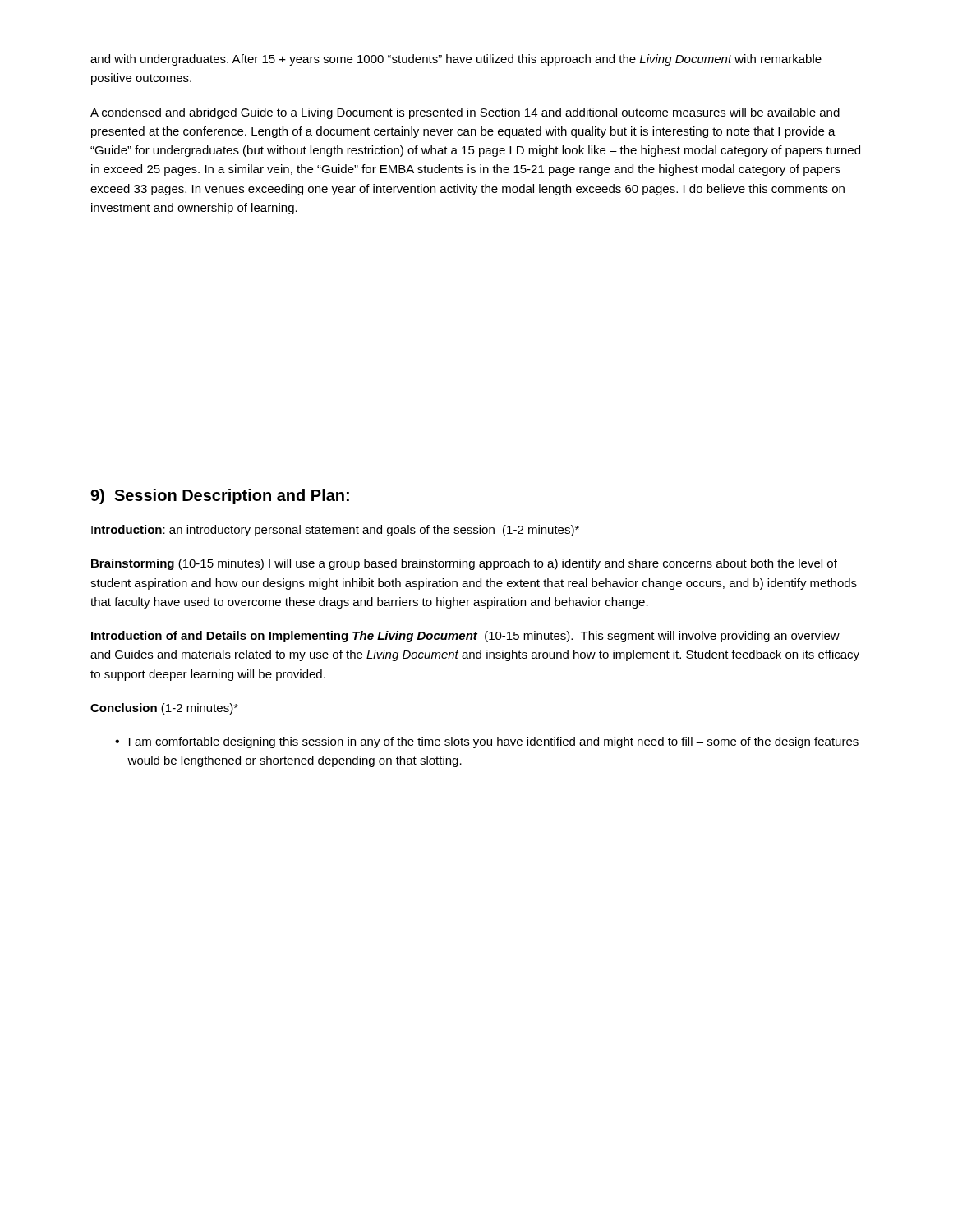Point to the block beginning "• I am"
The width and height of the screenshot is (953, 1232).
(x=489, y=751)
